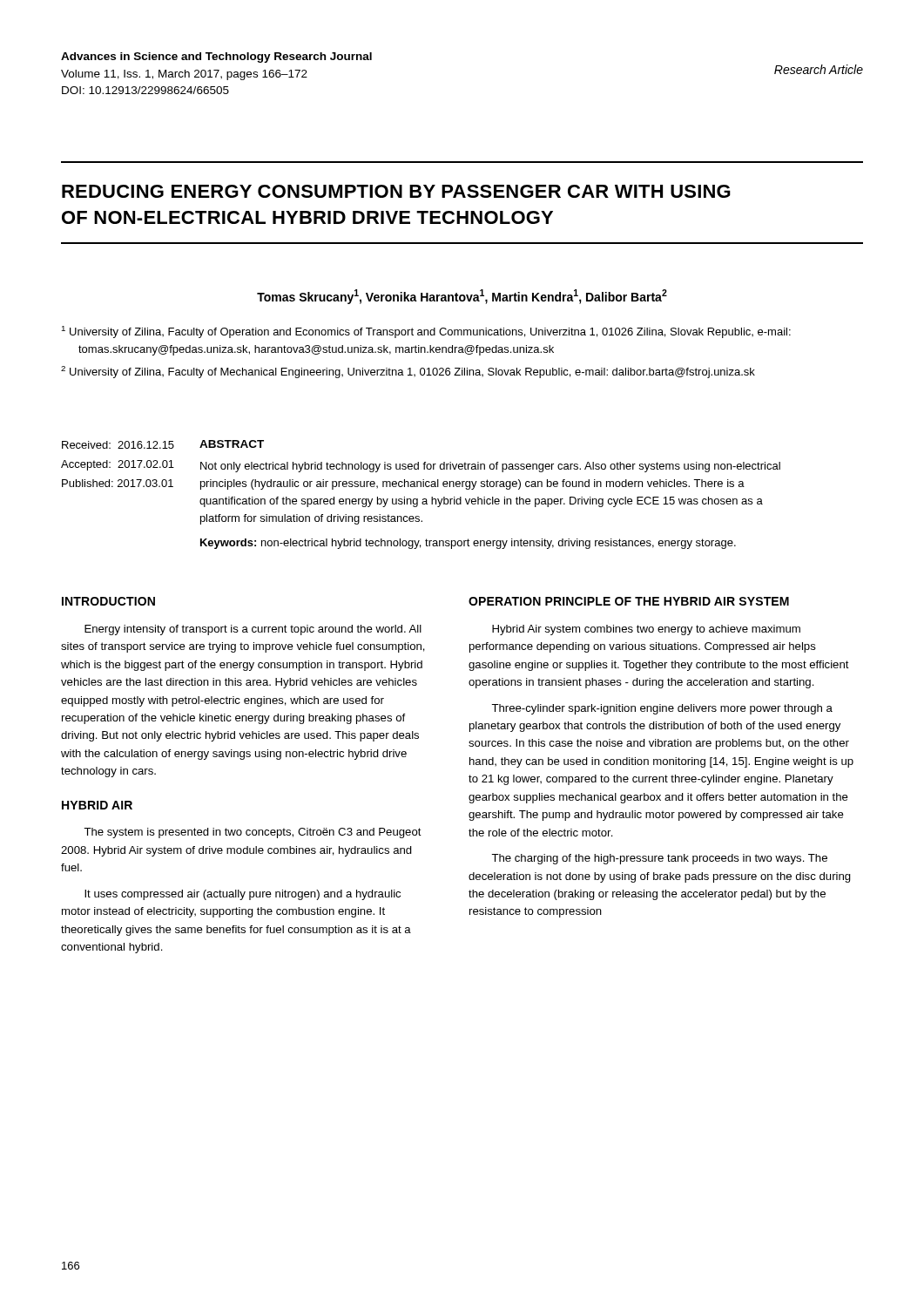Find the text block containing "It uses compressed air"

tap(236, 920)
